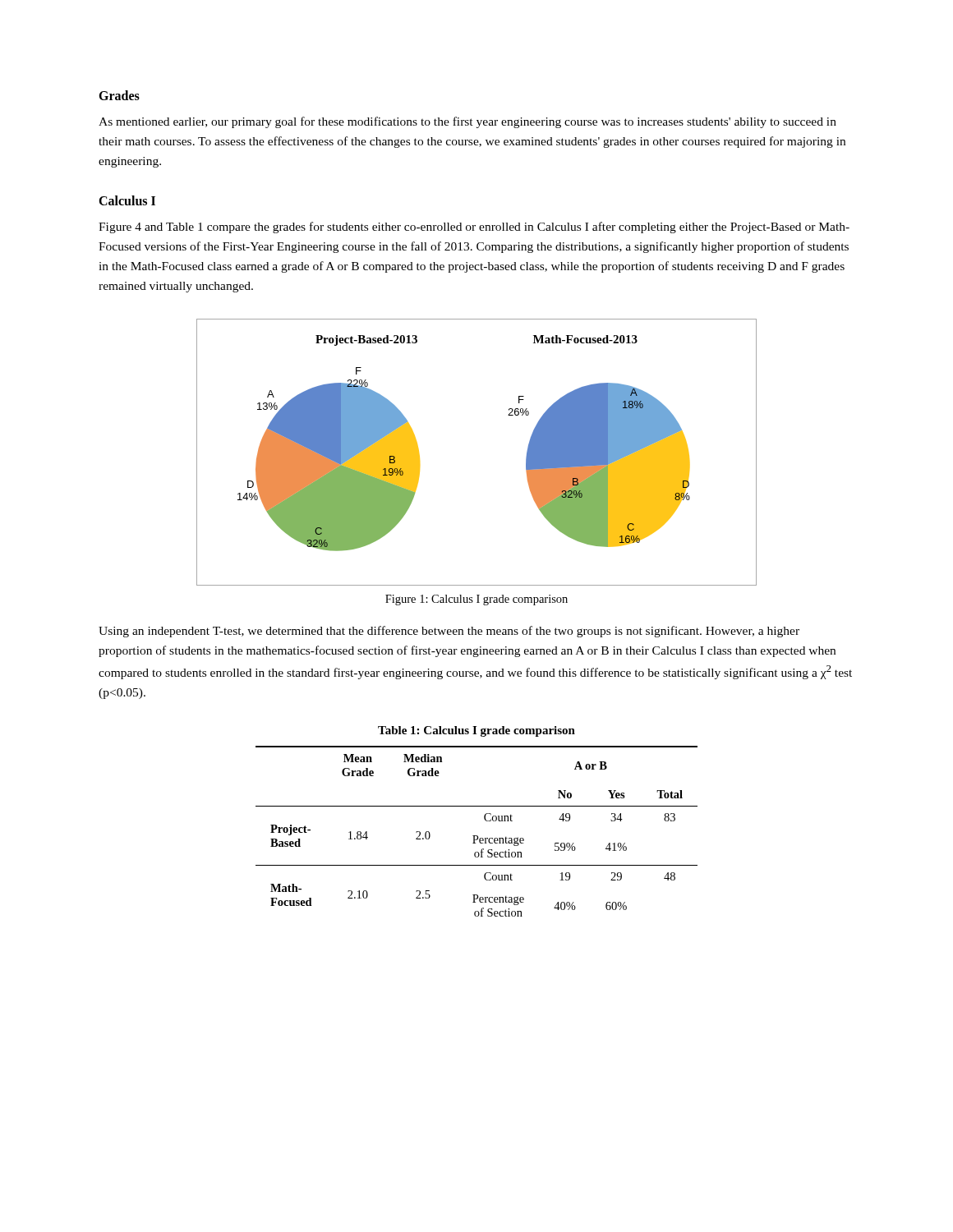Find the caption with the text "Figure 1: Calculus I grade comparison"
953x1232 pixels.
point(476,599)
